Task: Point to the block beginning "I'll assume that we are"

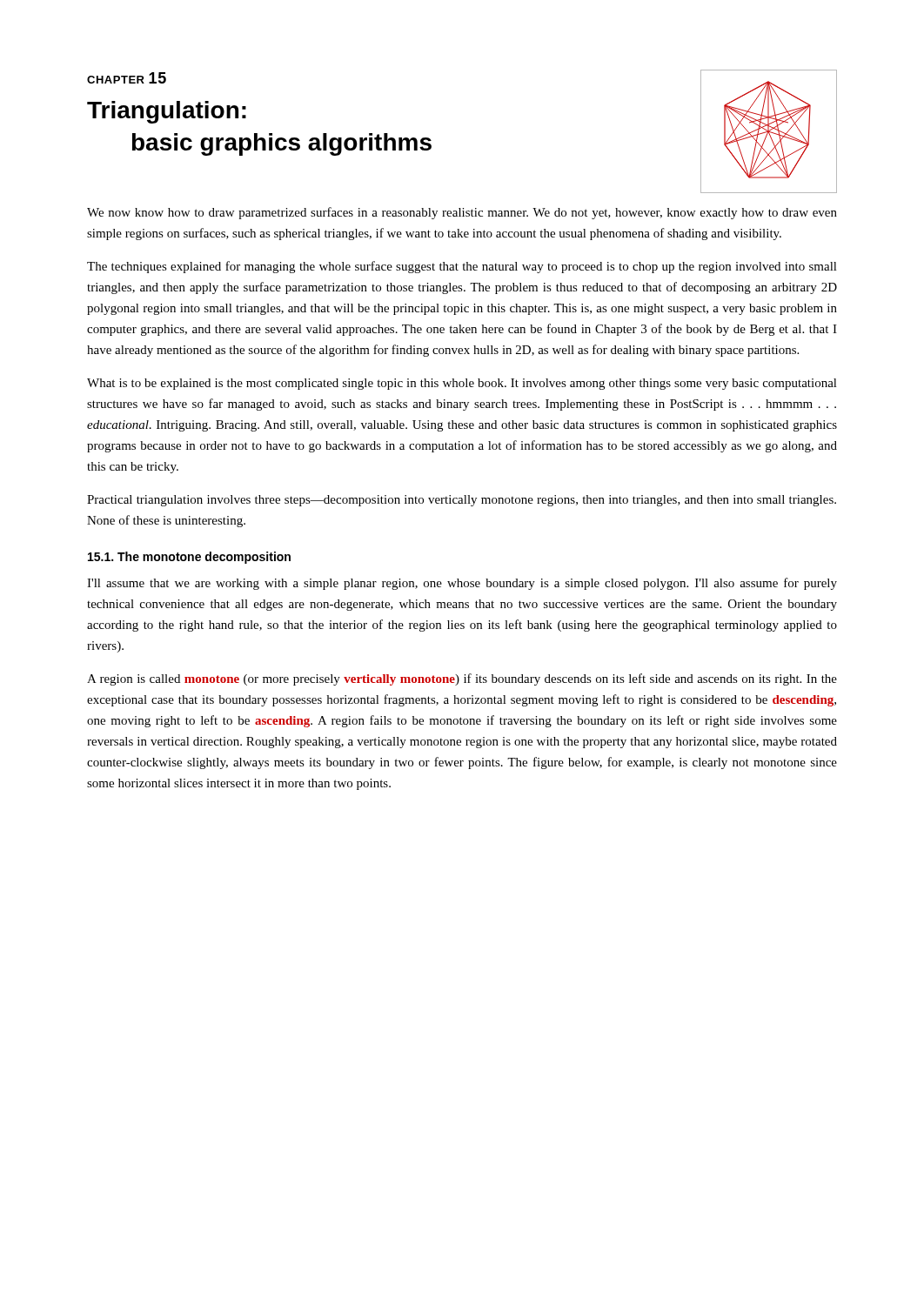Action: 462,615
